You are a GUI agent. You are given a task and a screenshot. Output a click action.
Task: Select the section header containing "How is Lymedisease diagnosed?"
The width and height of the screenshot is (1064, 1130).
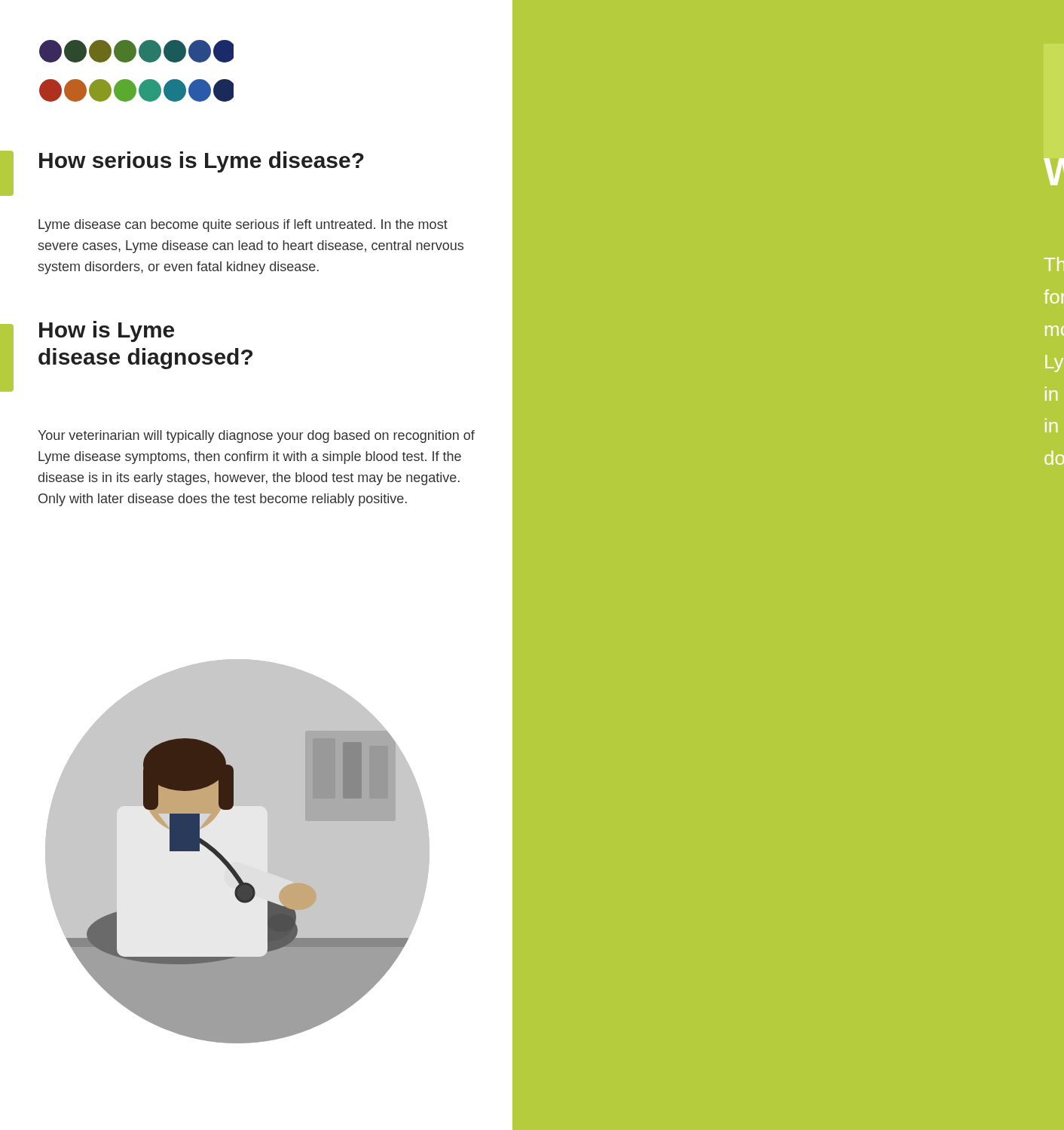coord(146,343)
